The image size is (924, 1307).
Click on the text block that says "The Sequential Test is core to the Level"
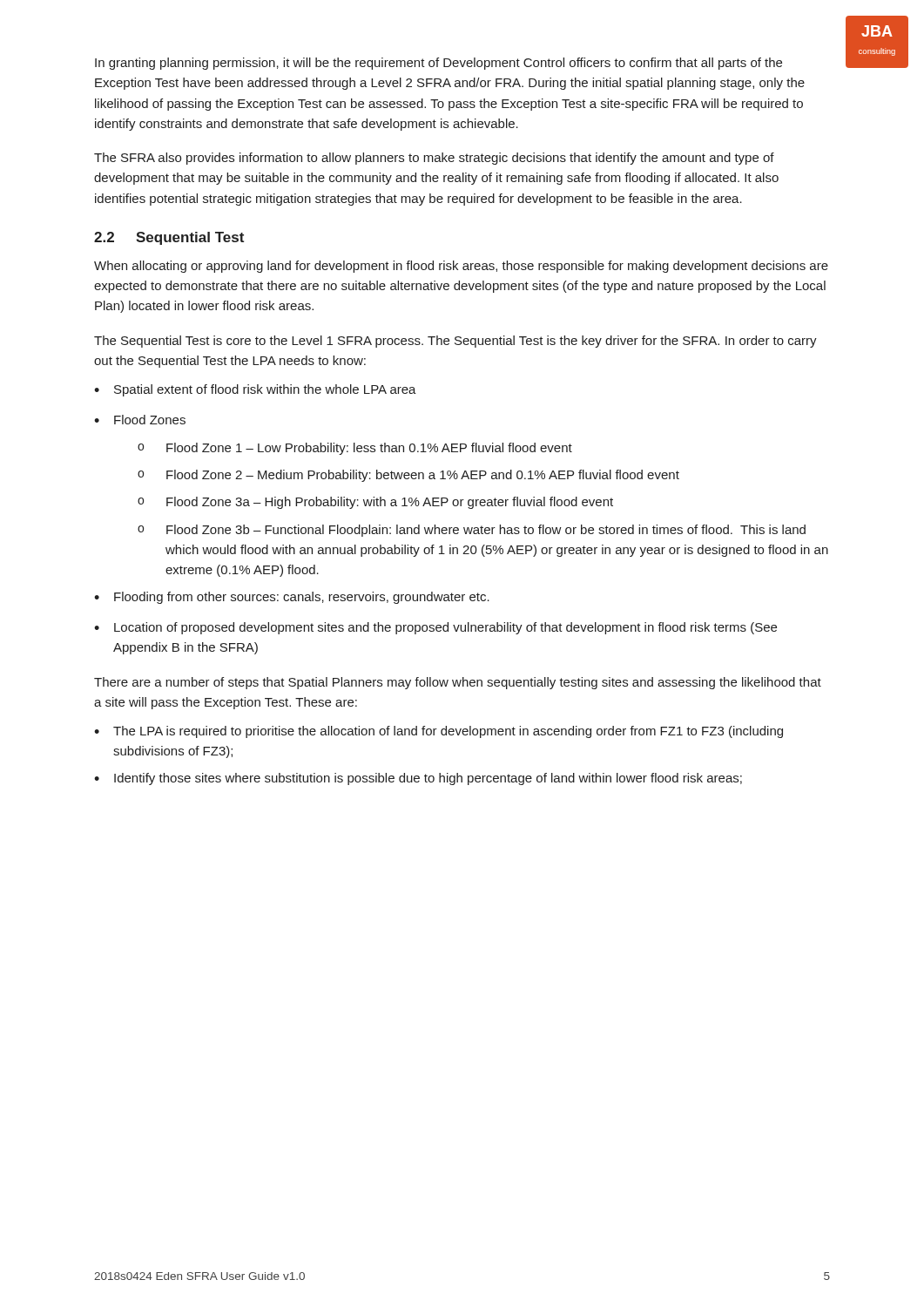tap(455, 350)
